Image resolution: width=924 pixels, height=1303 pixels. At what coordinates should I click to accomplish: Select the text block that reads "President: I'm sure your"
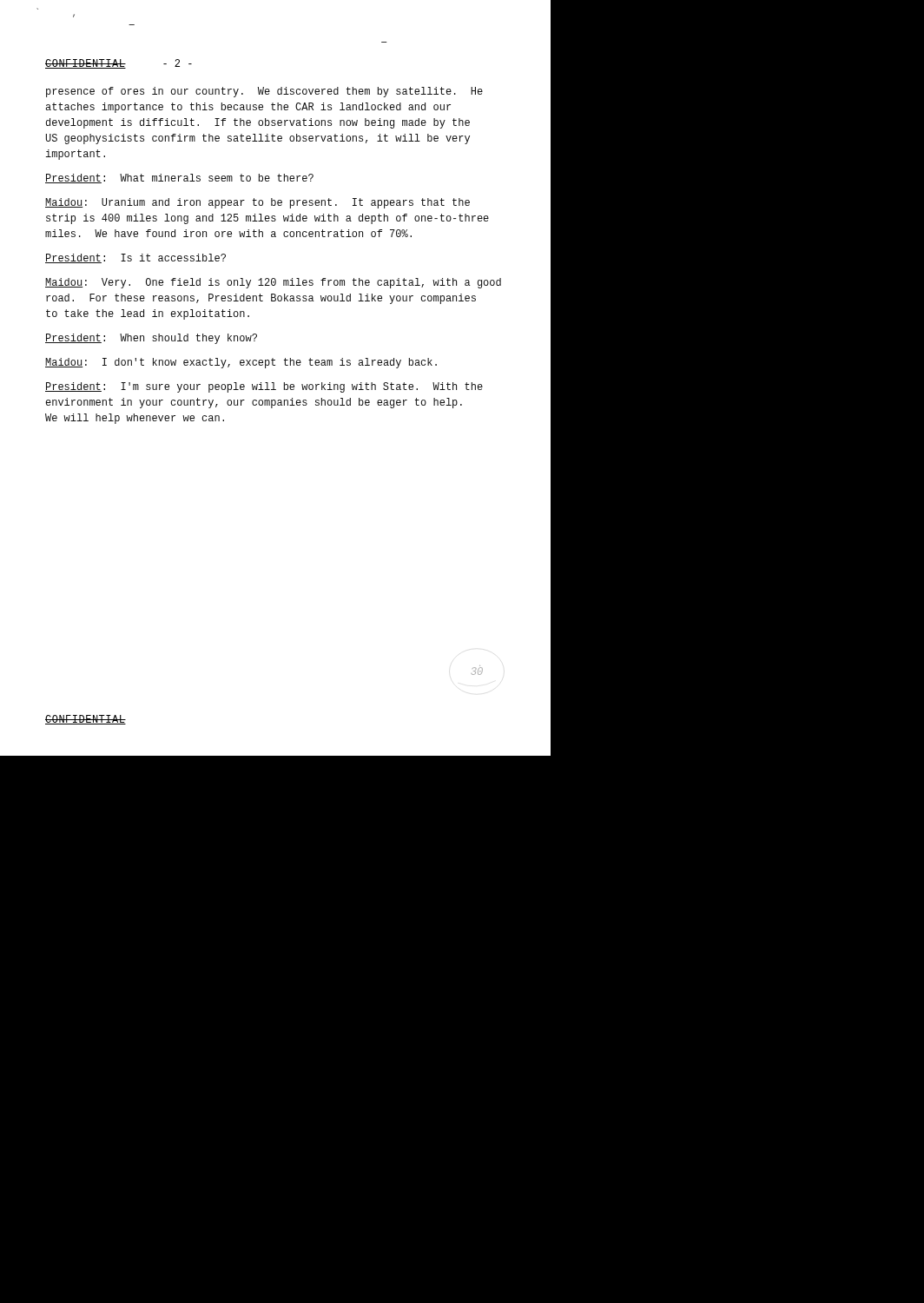[264, 403]
